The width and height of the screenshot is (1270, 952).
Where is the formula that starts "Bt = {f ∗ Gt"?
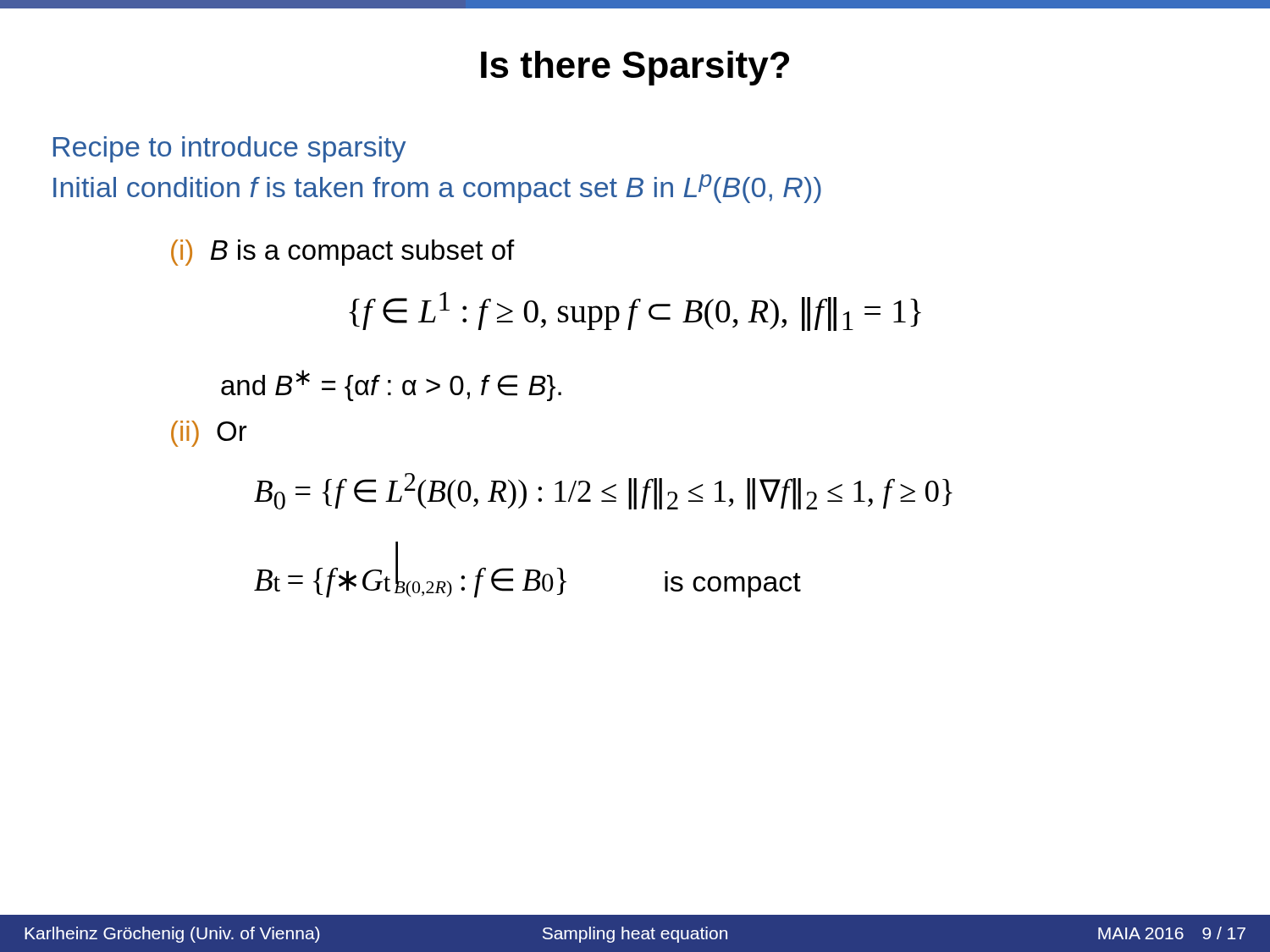[x=527, y=567]
